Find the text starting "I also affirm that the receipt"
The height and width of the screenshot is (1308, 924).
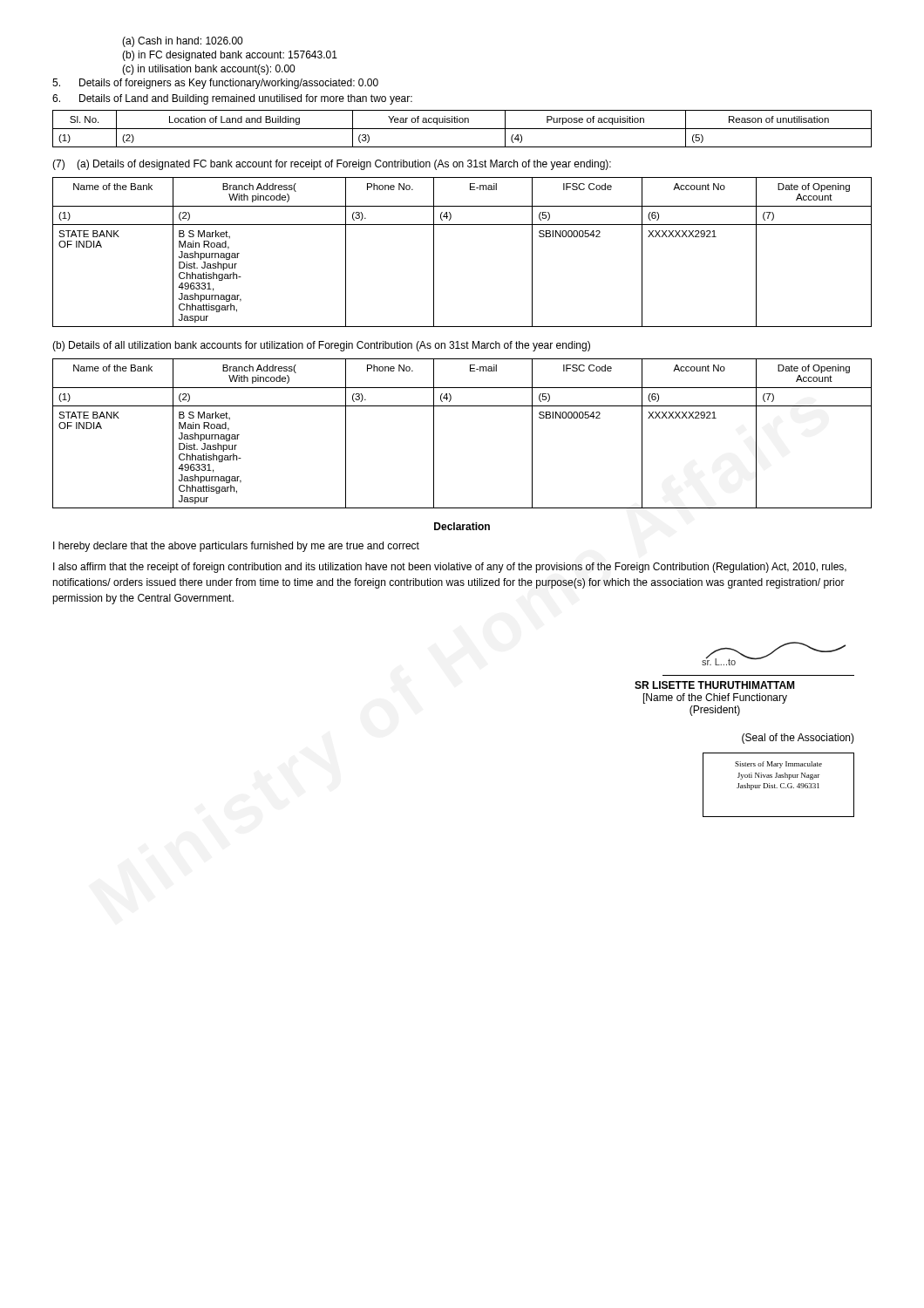(x=450, y=583)
